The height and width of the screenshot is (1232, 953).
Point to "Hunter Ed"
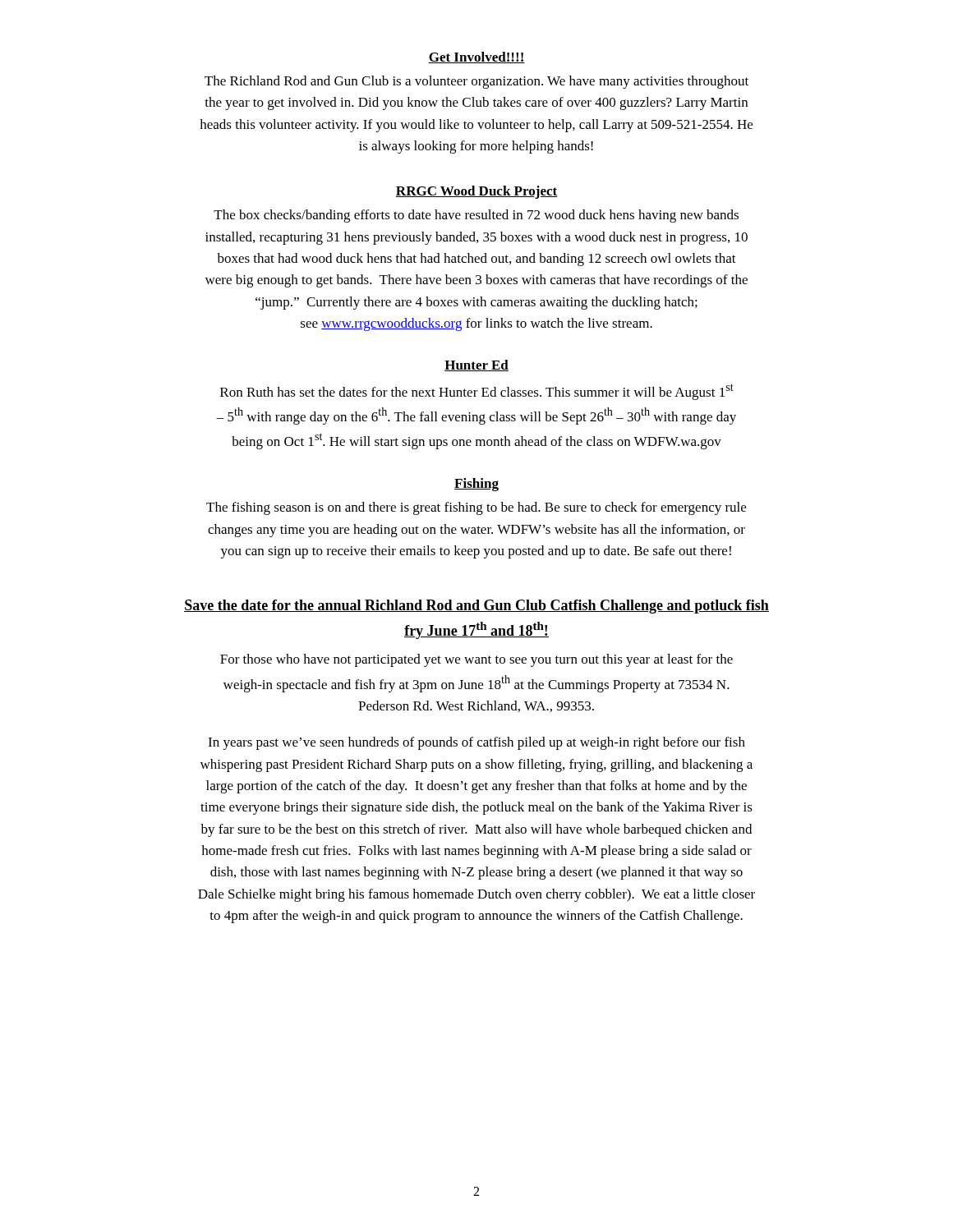[476, 365]
